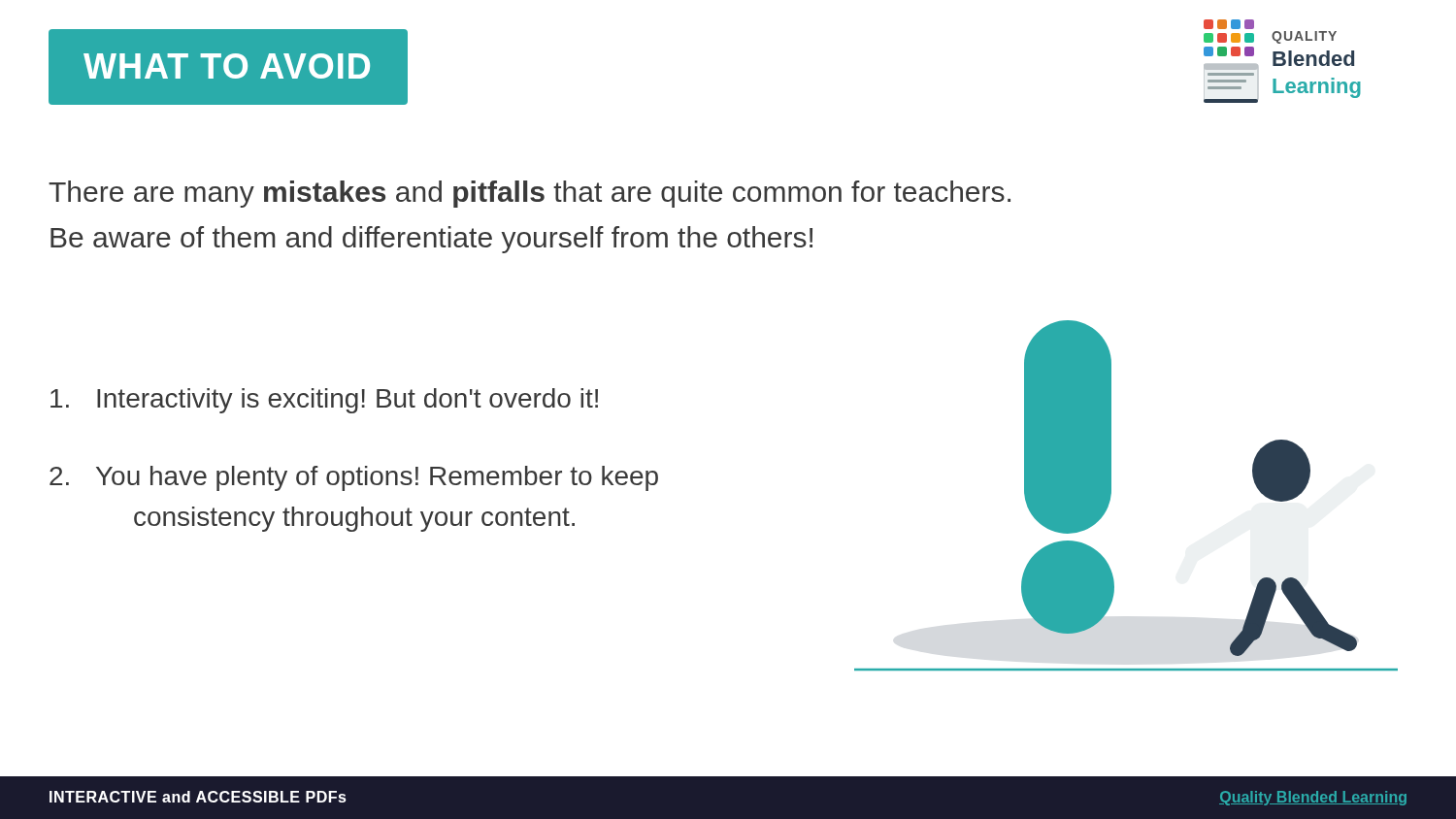Select the passage starting "There are many mistakes and pitfalls that"

(x=531, y=214)
